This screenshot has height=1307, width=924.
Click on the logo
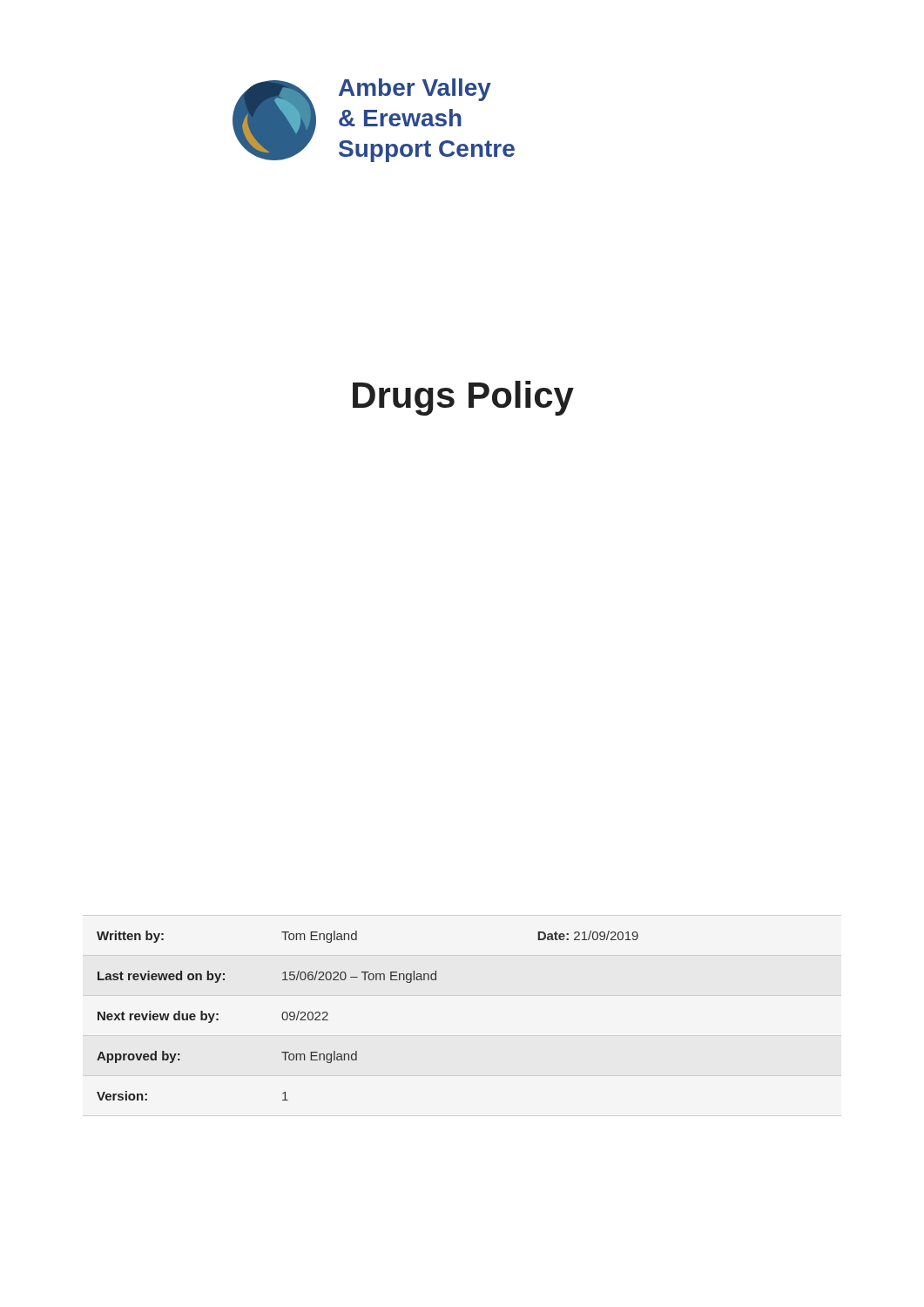[371, 118]
